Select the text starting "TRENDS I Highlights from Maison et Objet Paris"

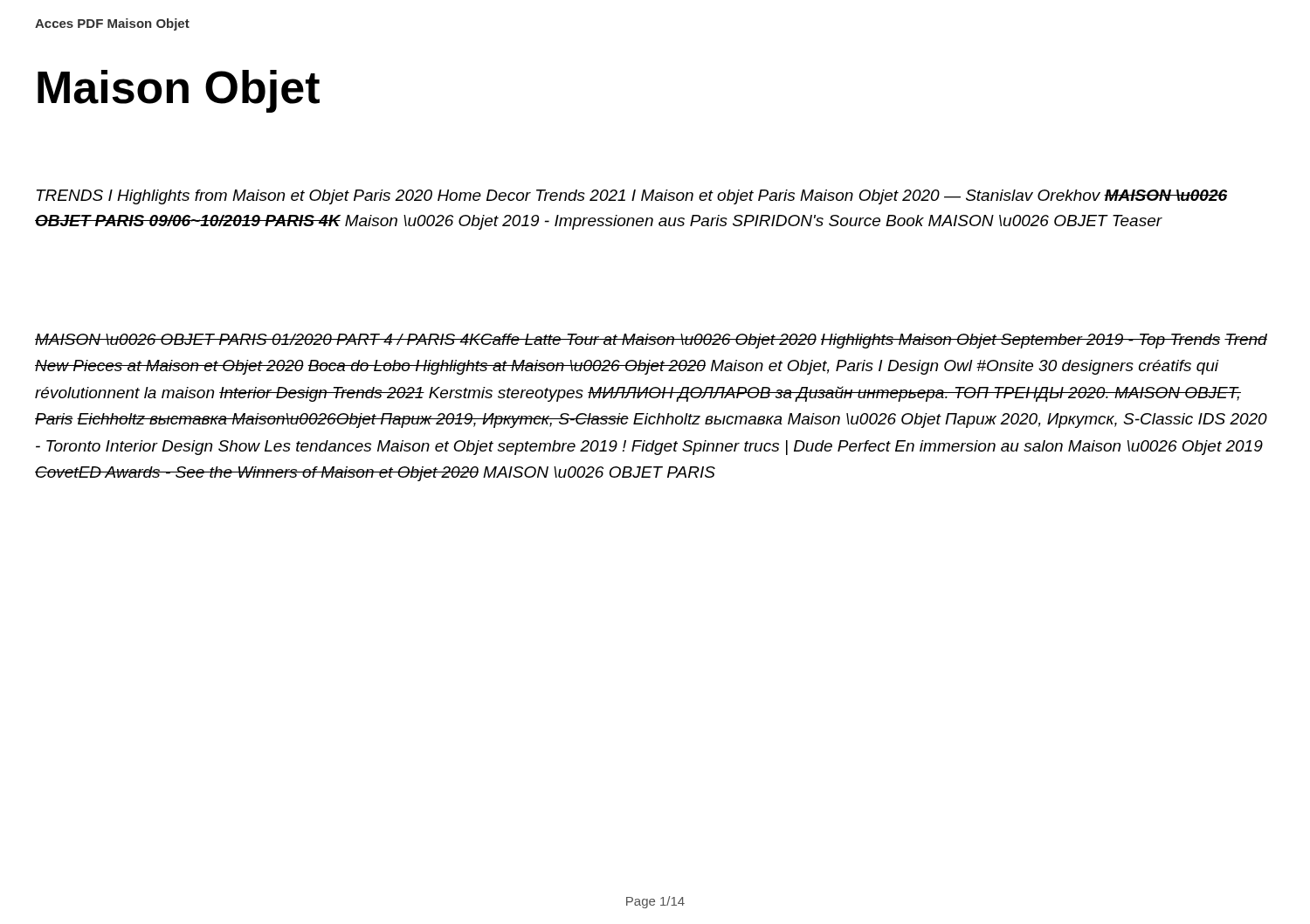coord(655,208)
